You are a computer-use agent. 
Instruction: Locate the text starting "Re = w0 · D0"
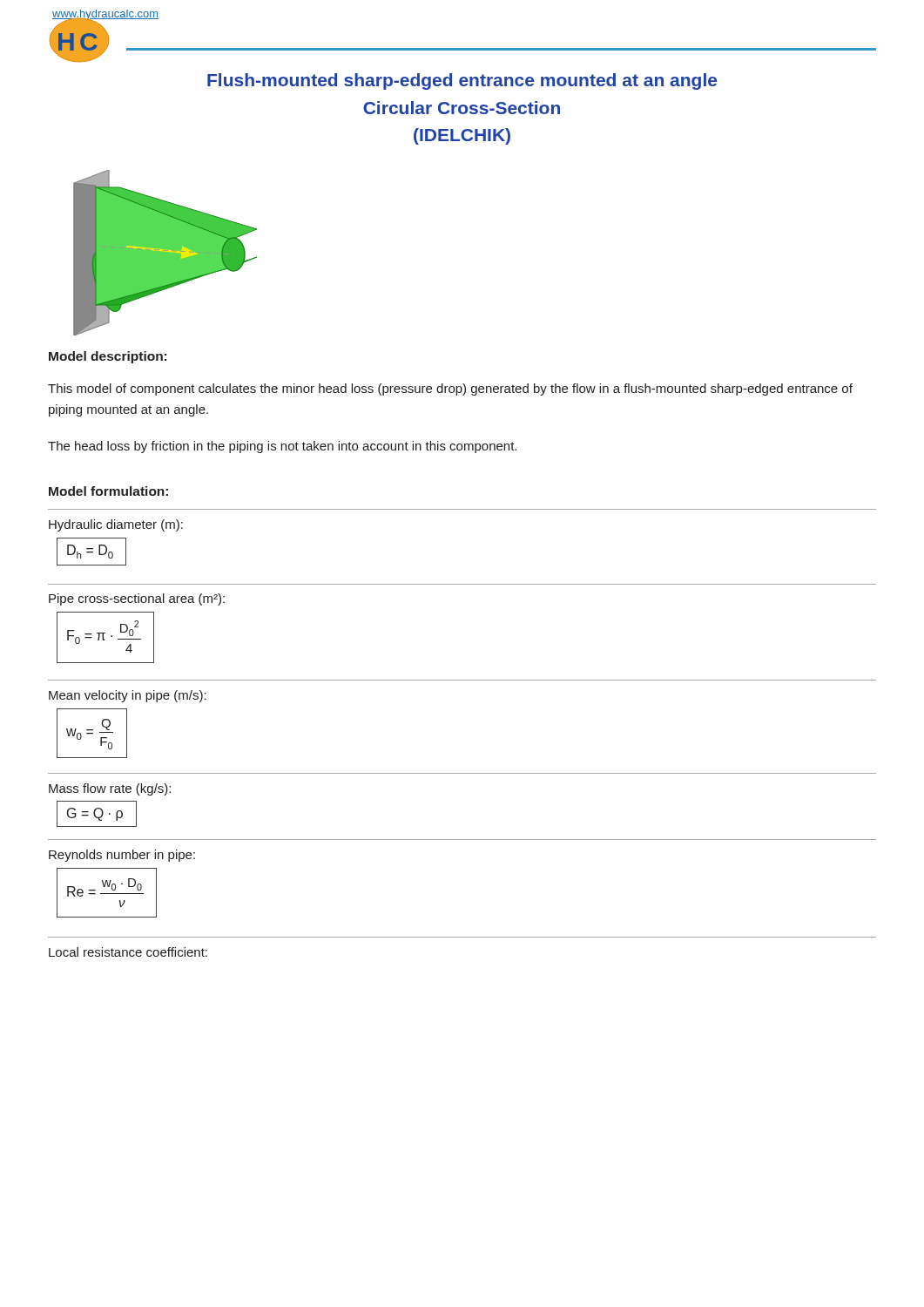point(107,892)
